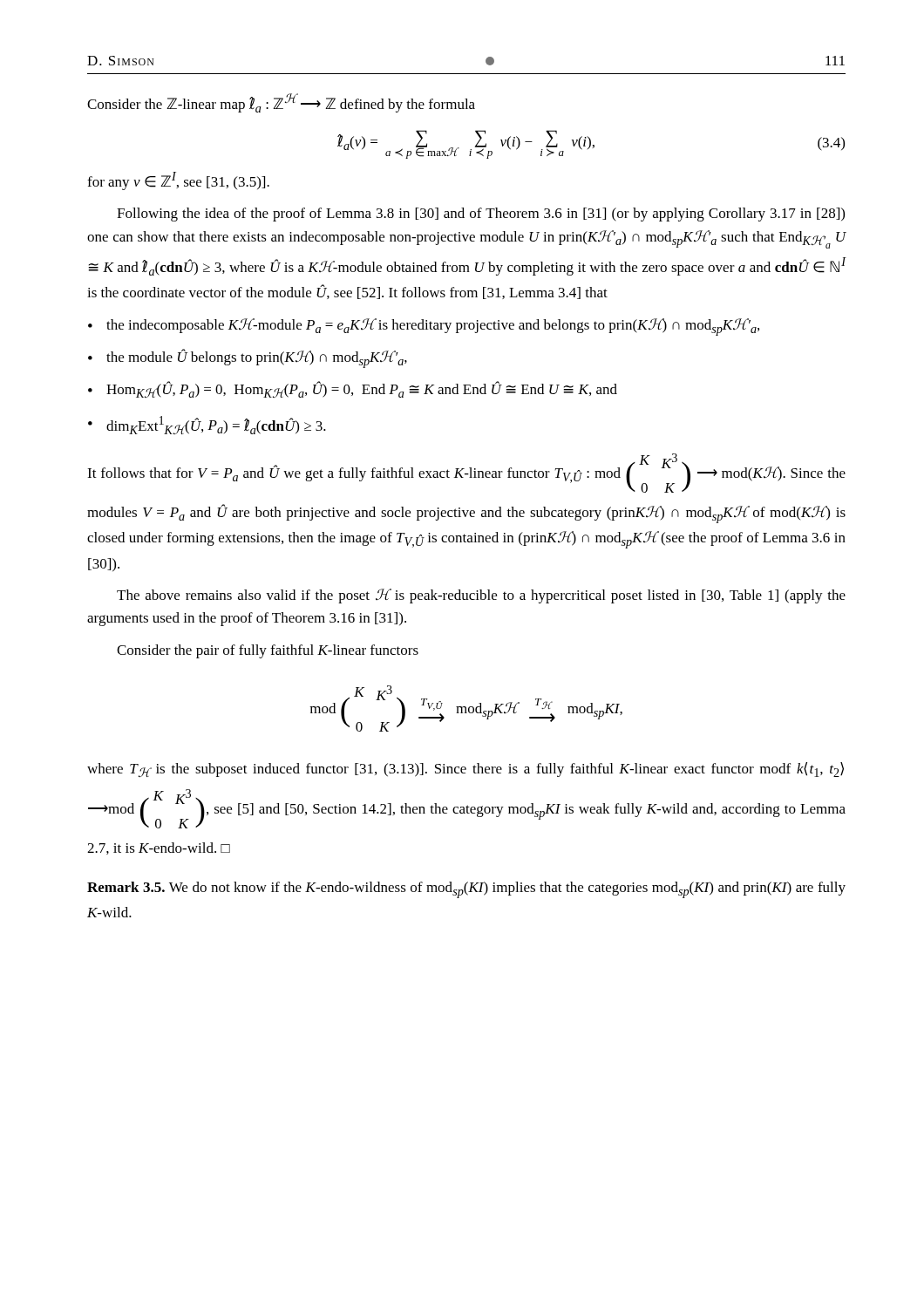The width and height of the screenshot is (924, 1308).
Task: Select the formula containing "ℓ̂a(v) = ∑ a ≺"
Action: click(x=591, y=143)
